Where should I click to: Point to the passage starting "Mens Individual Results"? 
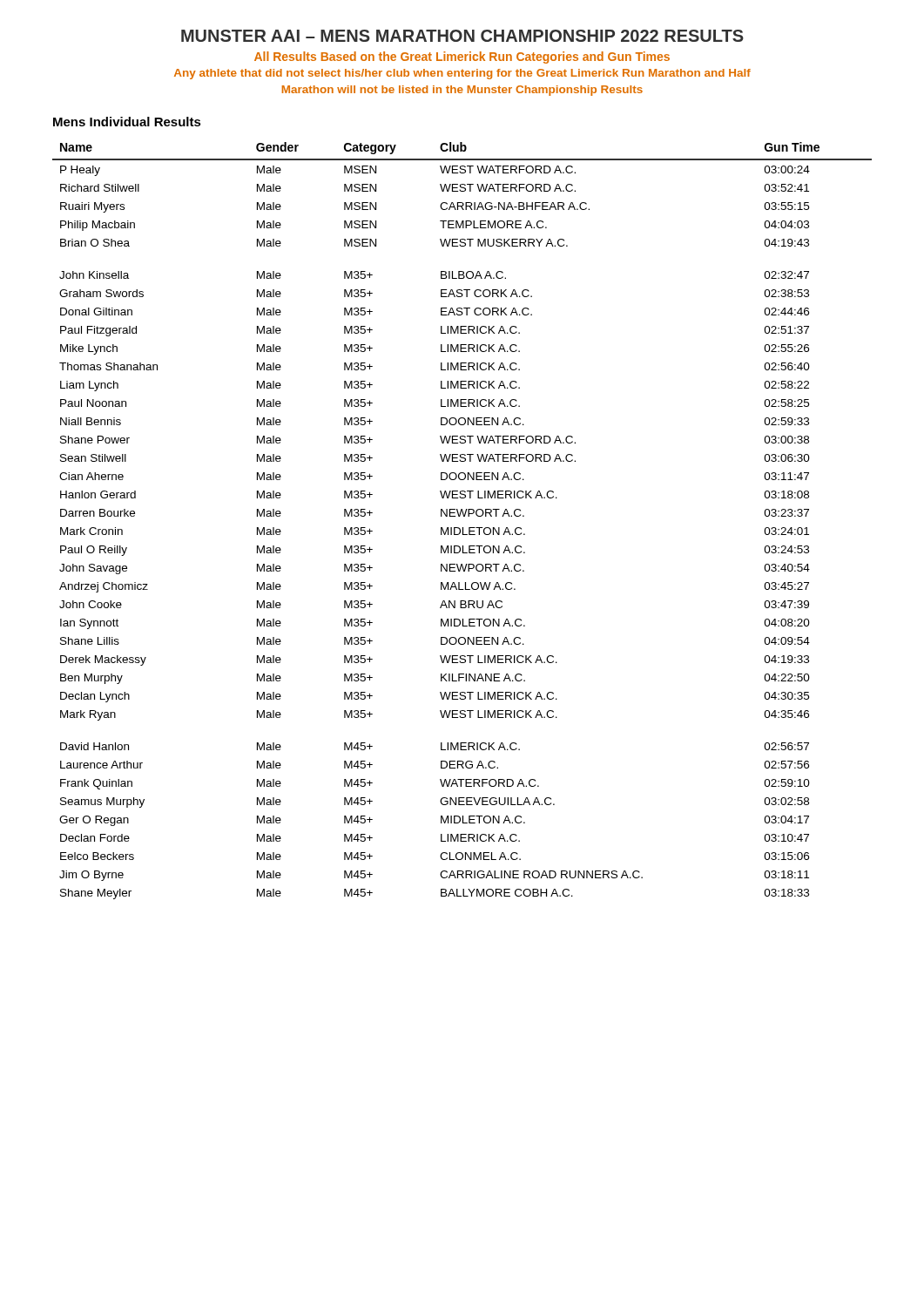pos(127,121)
